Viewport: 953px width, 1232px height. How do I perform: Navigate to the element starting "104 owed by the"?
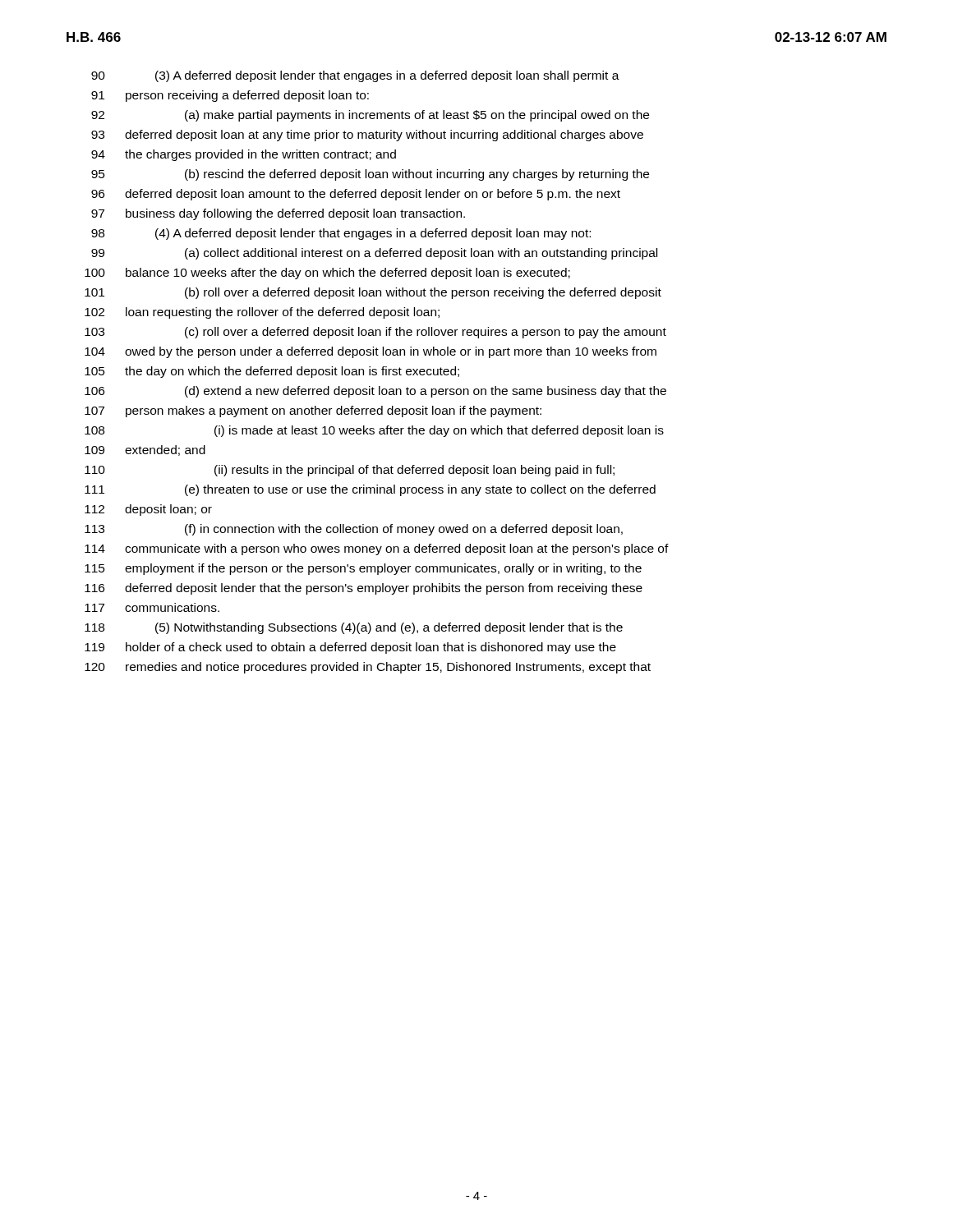coord(476,352)
